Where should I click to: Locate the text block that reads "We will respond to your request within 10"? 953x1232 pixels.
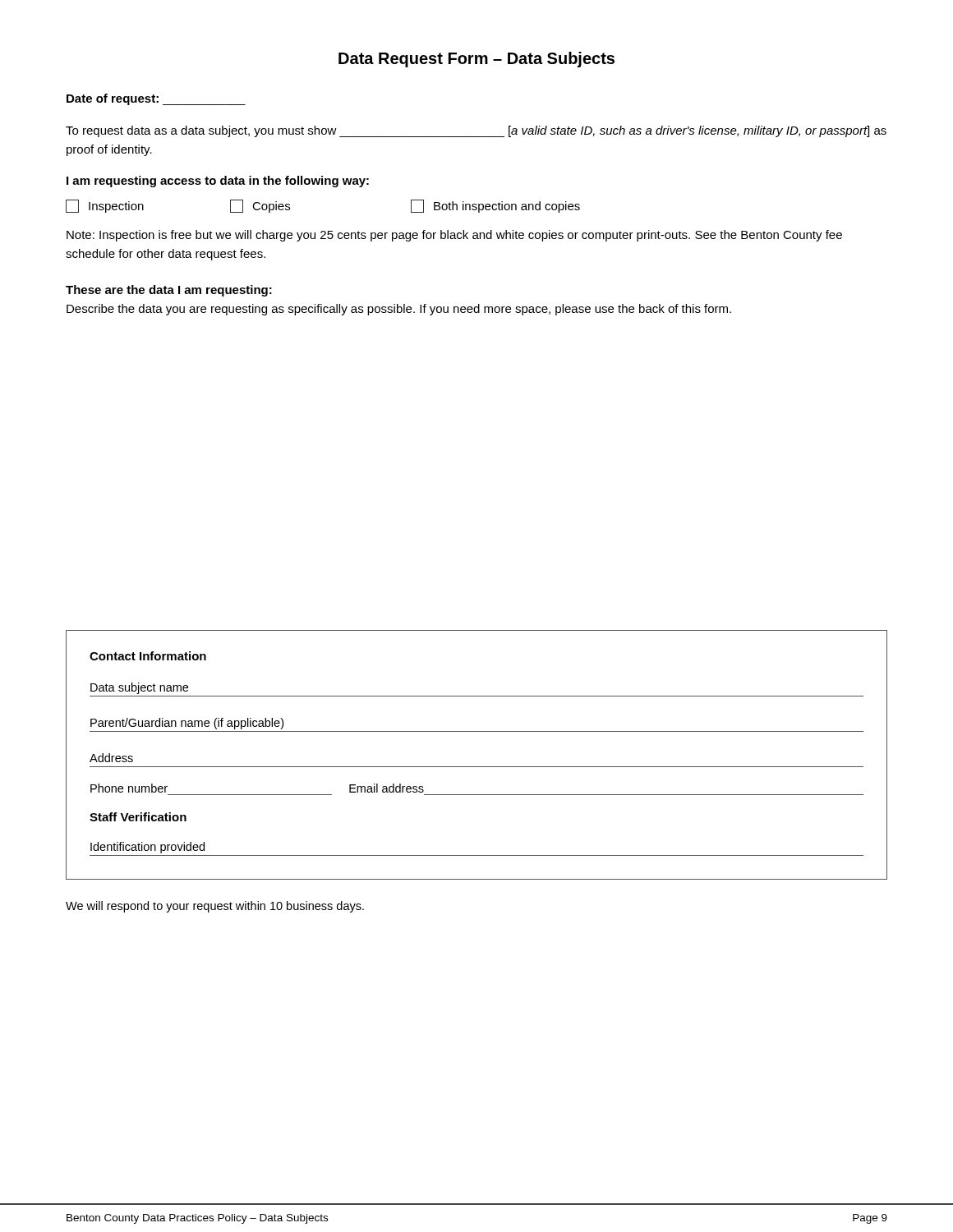coord(215,906)
